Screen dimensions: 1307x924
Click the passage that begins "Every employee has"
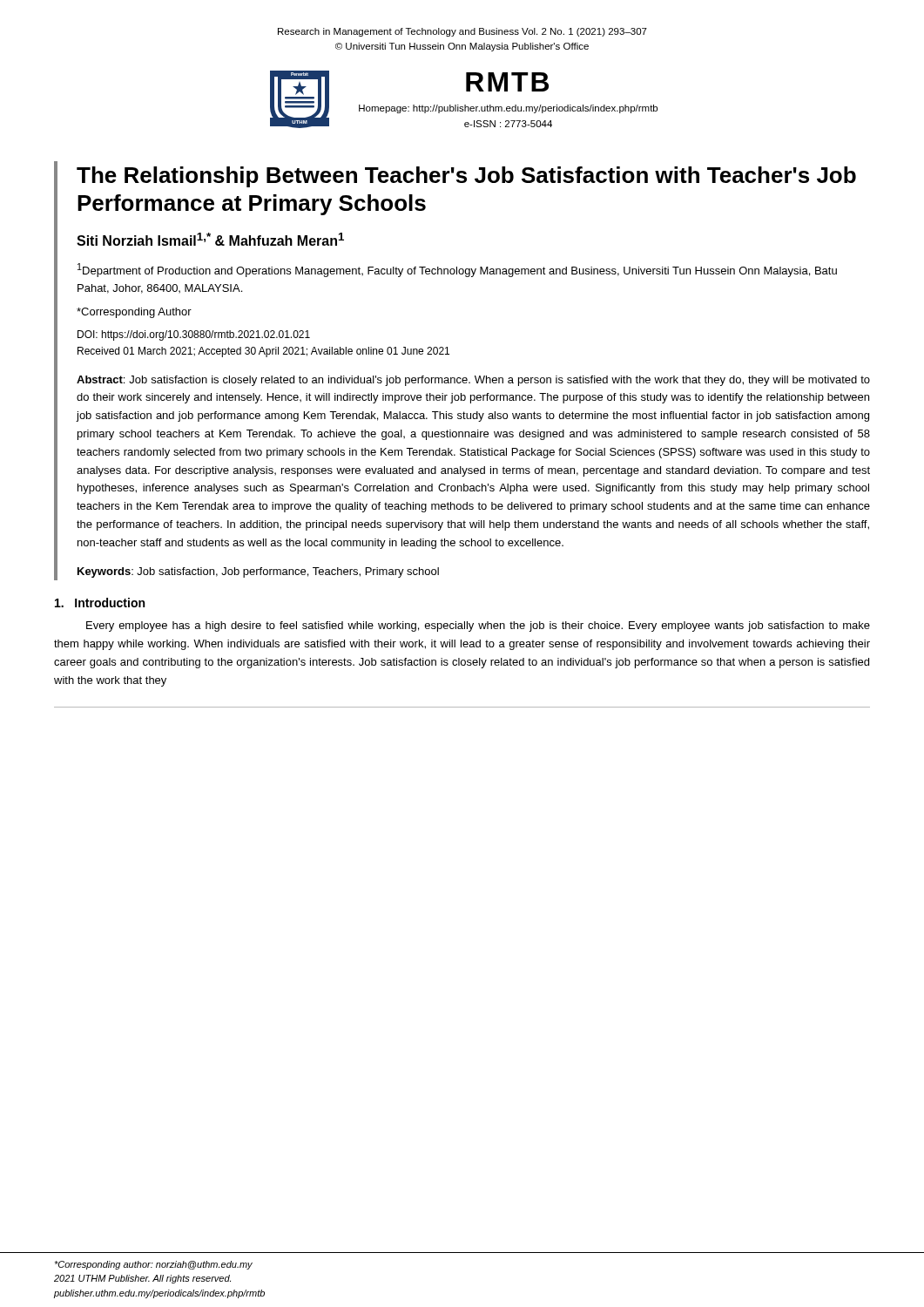click(462, 653)
